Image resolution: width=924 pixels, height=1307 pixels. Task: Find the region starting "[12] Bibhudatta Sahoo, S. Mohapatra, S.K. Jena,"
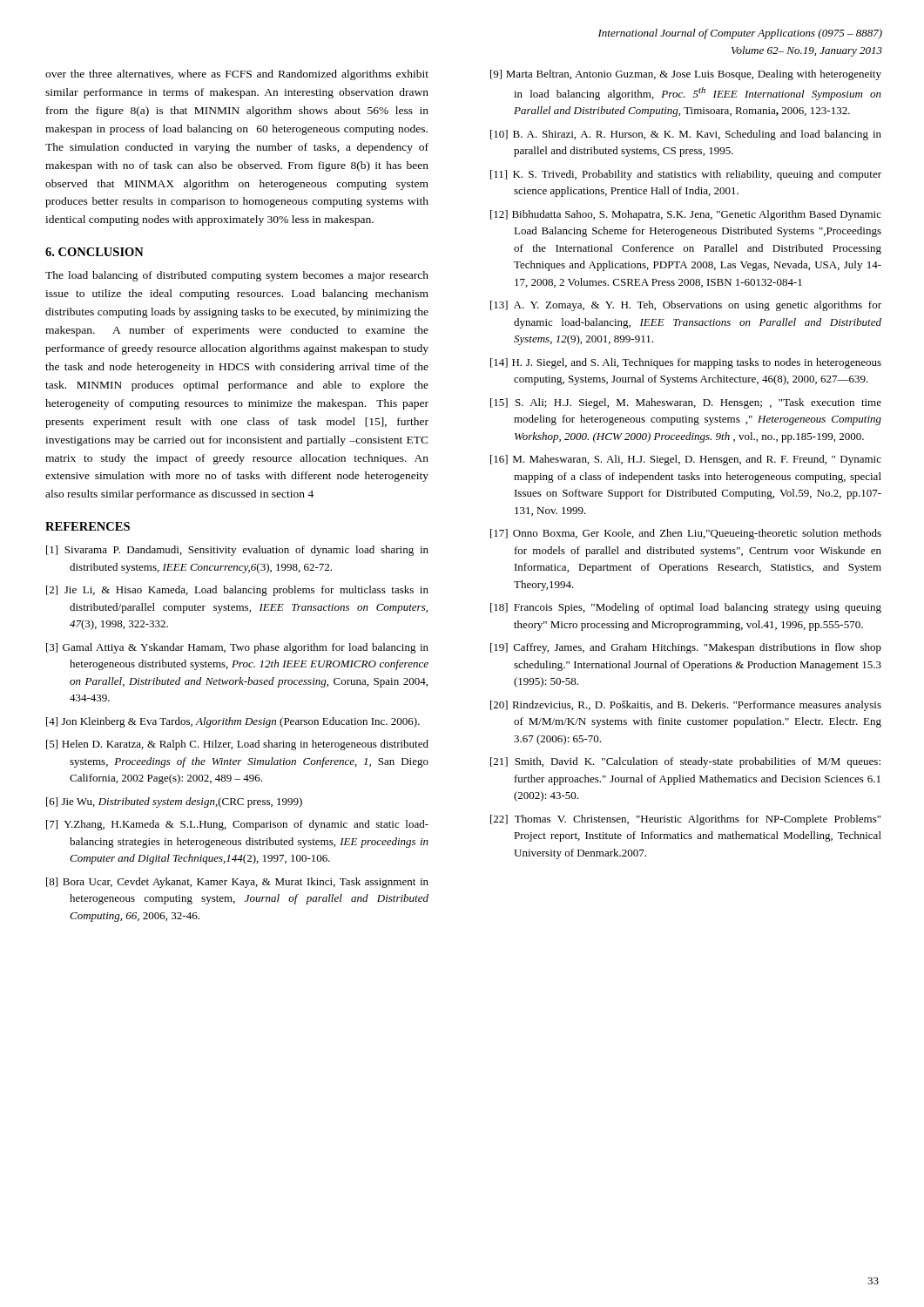pos(685,248)
